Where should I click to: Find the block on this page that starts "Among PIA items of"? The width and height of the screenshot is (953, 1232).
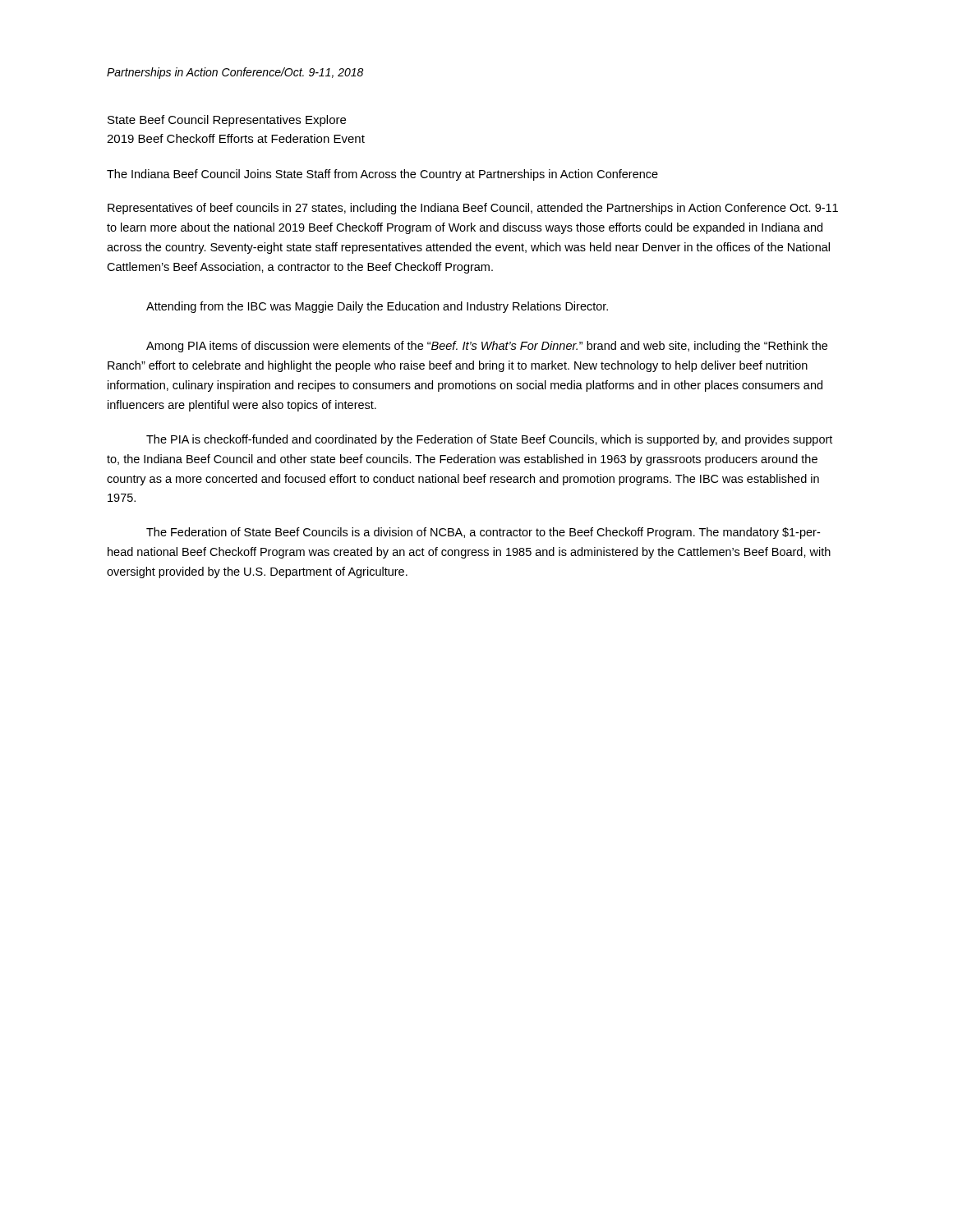point(467,375)
